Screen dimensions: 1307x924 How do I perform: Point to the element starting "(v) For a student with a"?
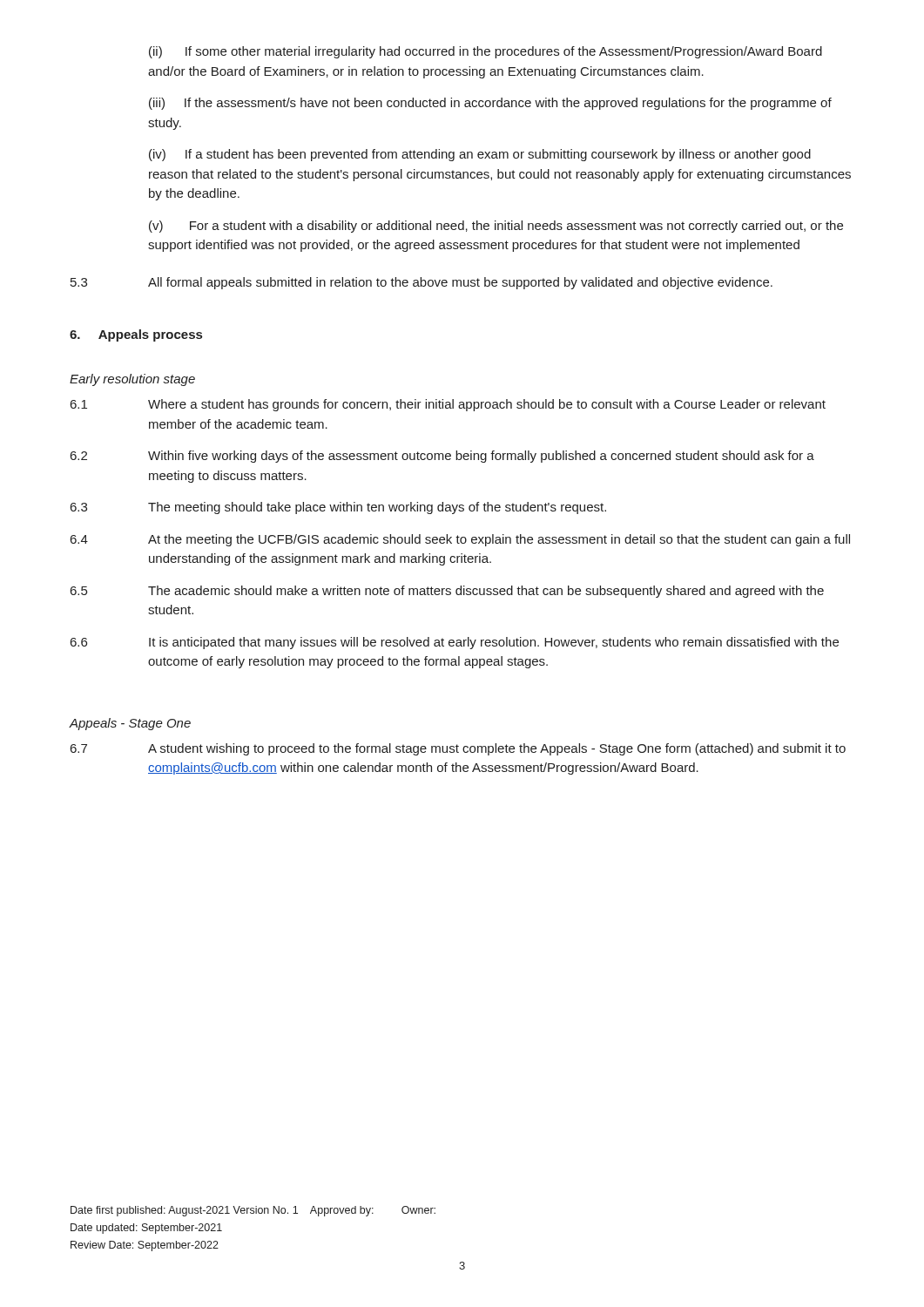coord(496,235)
